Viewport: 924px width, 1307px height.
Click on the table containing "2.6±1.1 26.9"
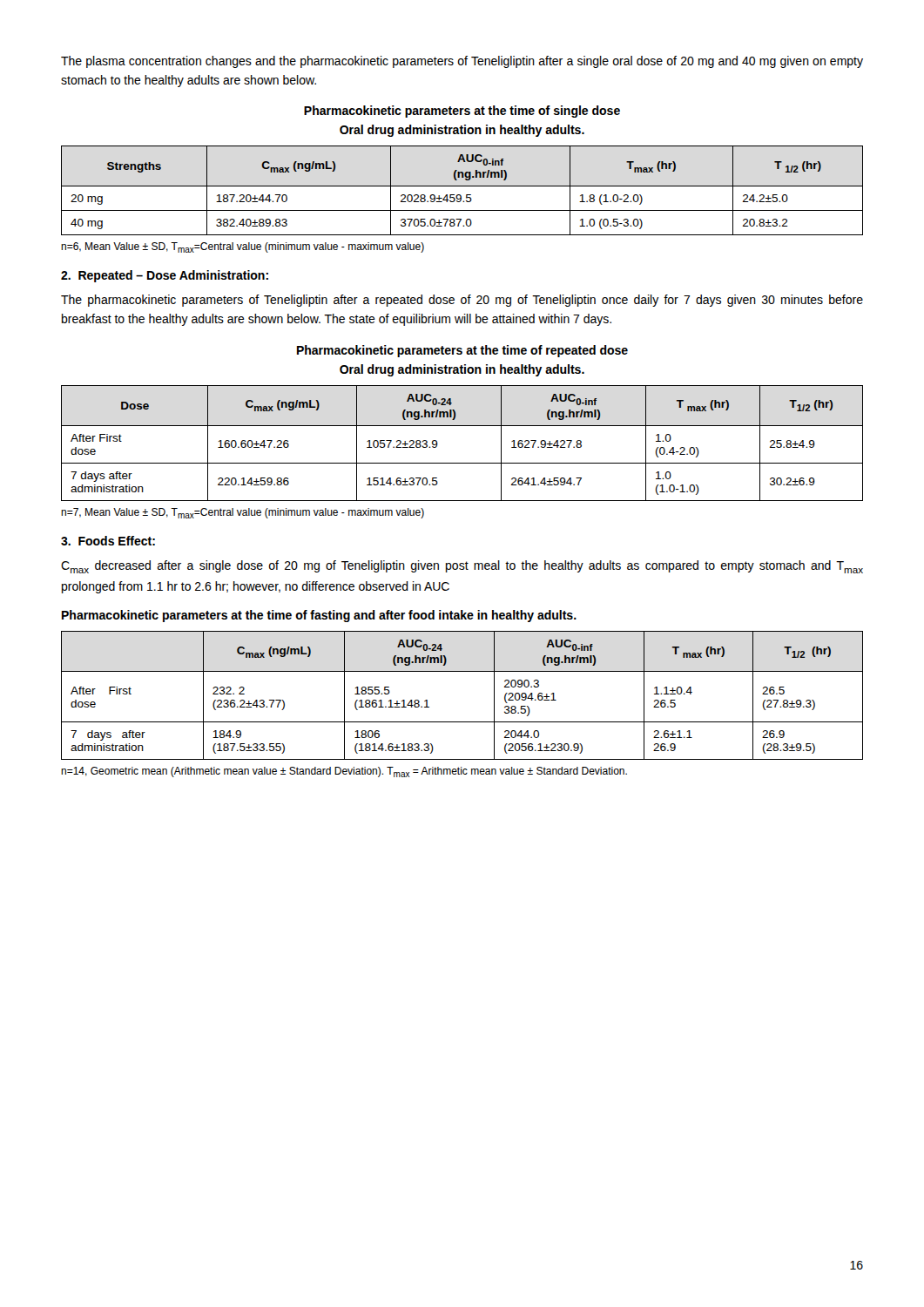pyautogui.click(x=462, y=696)
